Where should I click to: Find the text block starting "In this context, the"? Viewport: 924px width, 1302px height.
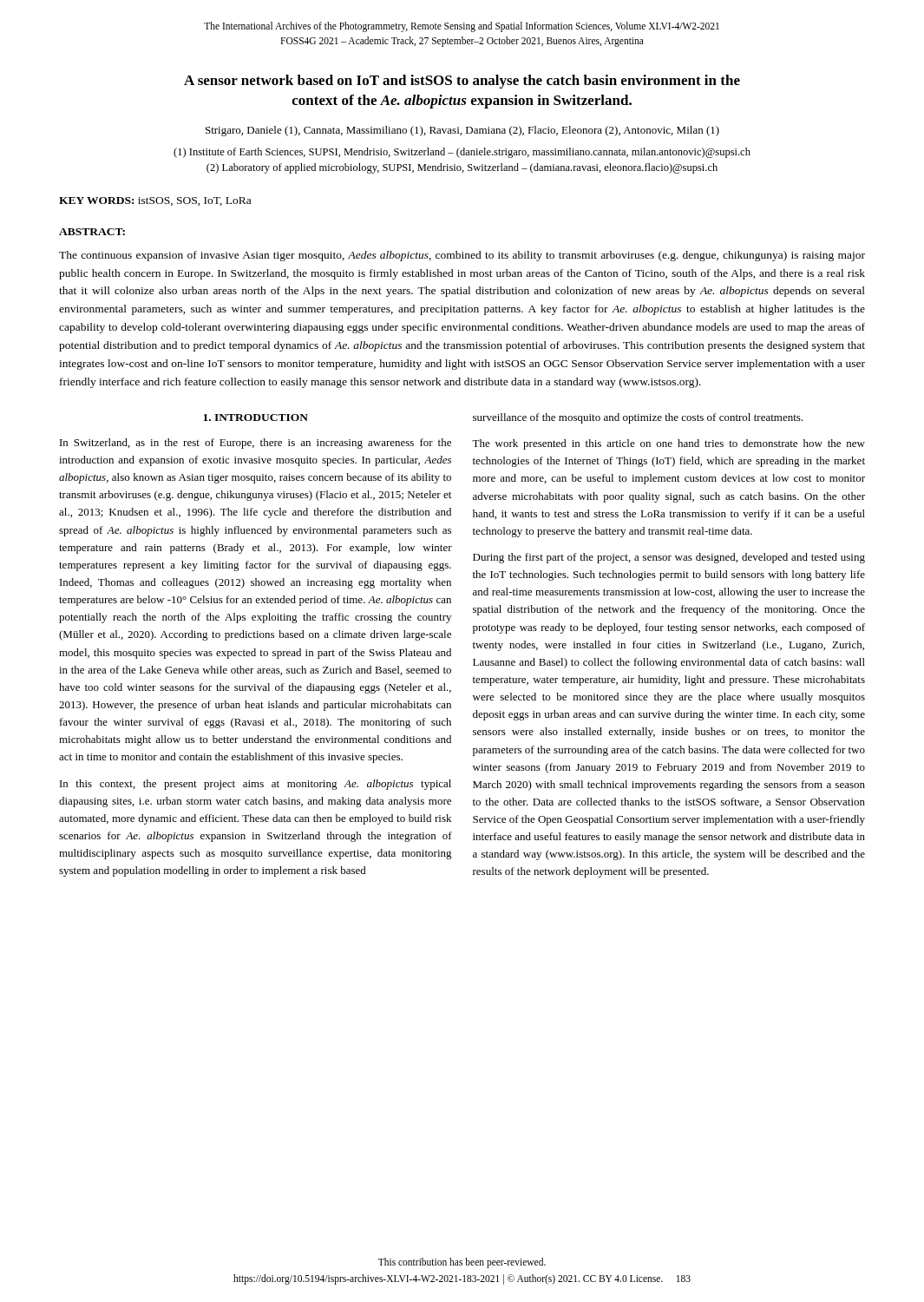(255, 827)
